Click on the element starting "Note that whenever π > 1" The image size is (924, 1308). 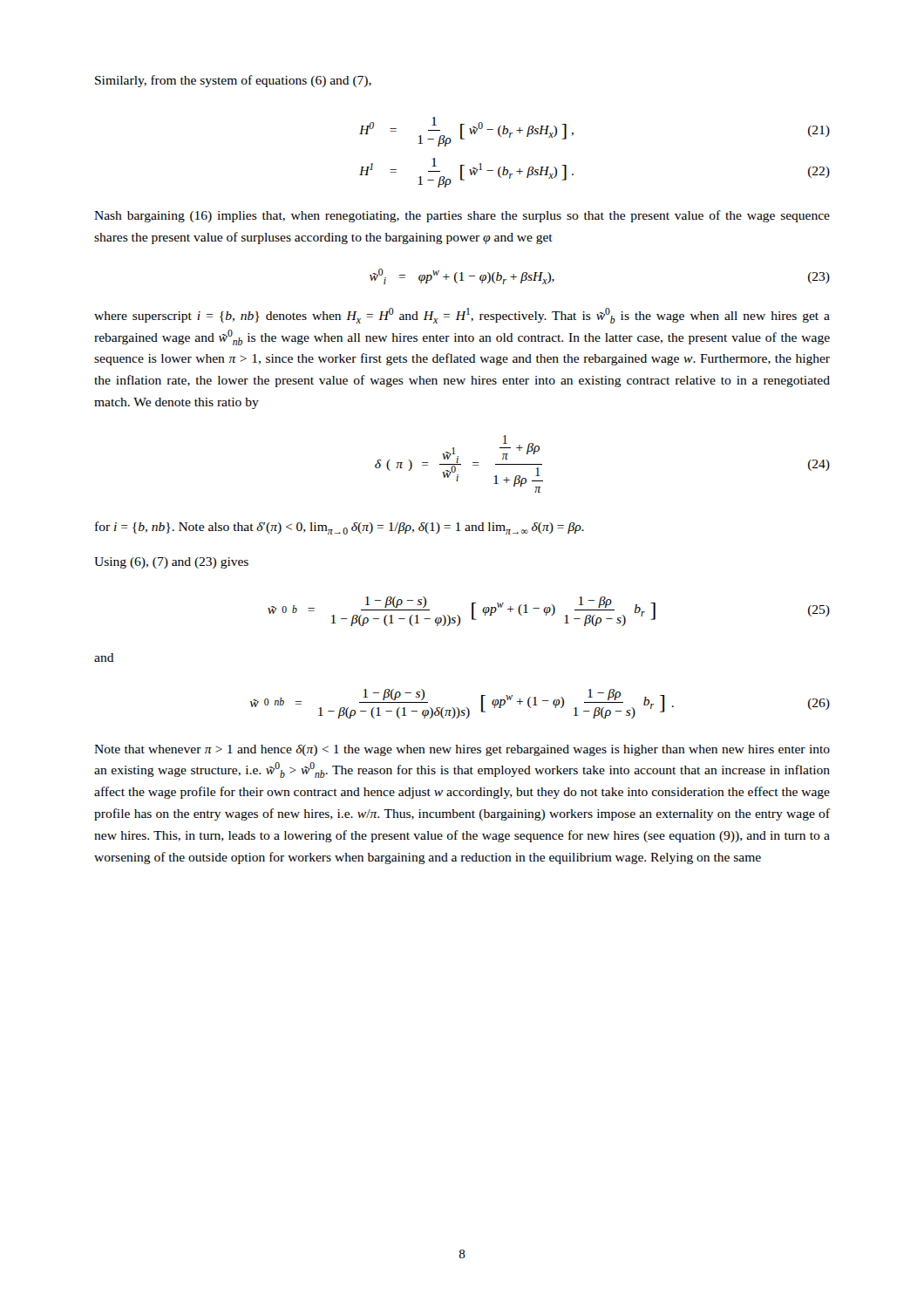462,802
